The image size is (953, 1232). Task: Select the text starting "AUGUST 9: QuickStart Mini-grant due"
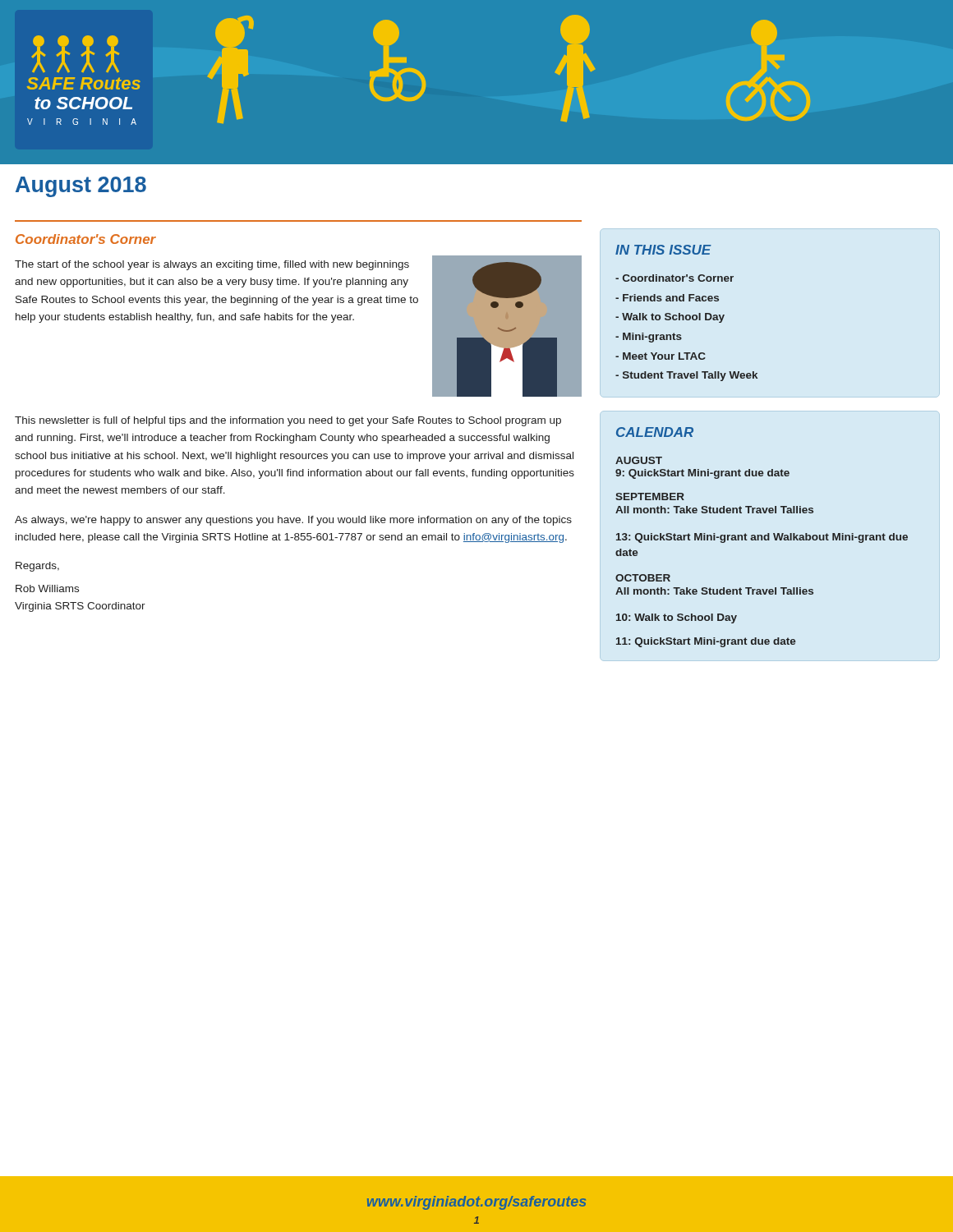click(x=770, y=466)
